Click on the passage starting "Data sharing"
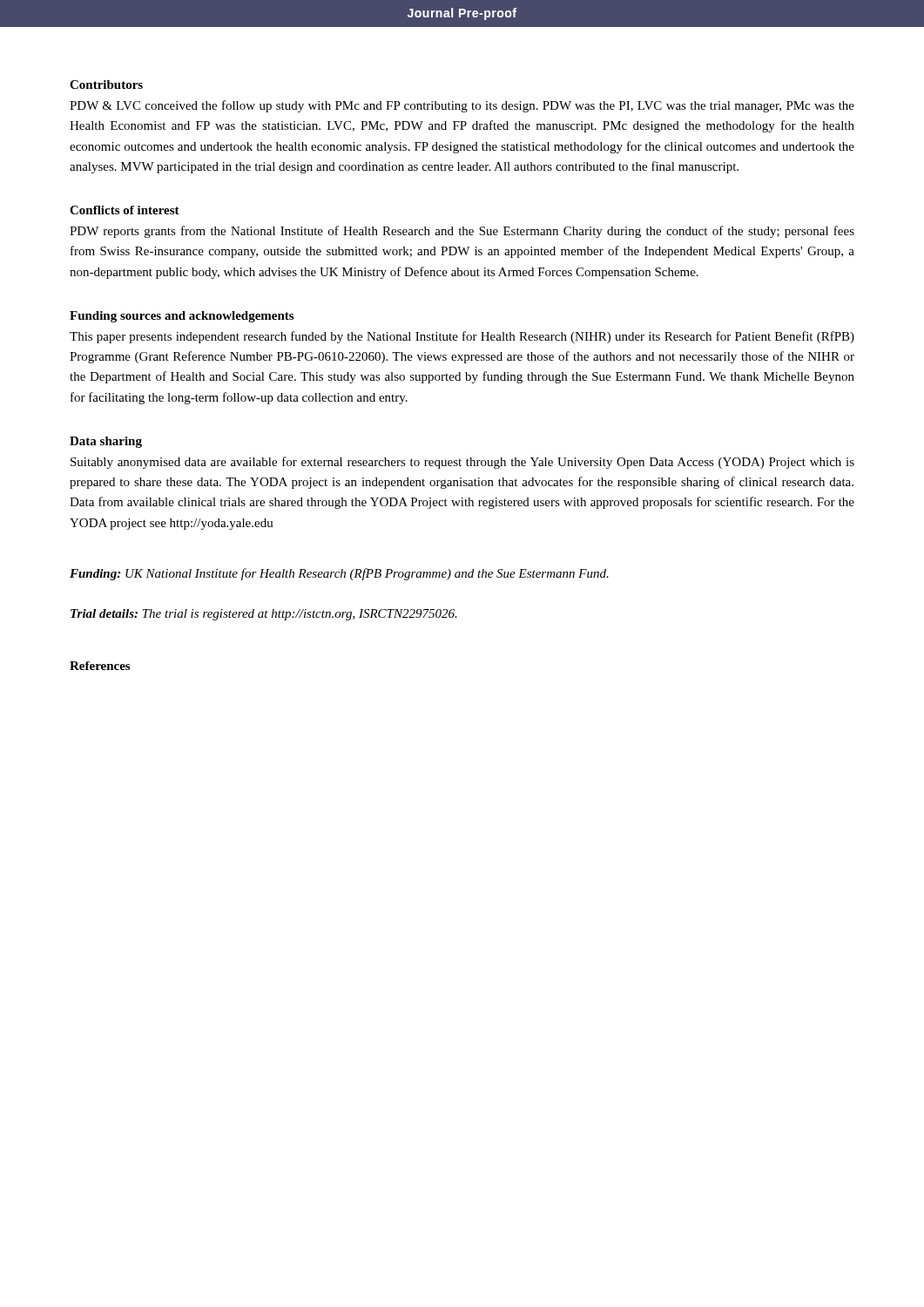924x1307 pixels. point(106,441)
